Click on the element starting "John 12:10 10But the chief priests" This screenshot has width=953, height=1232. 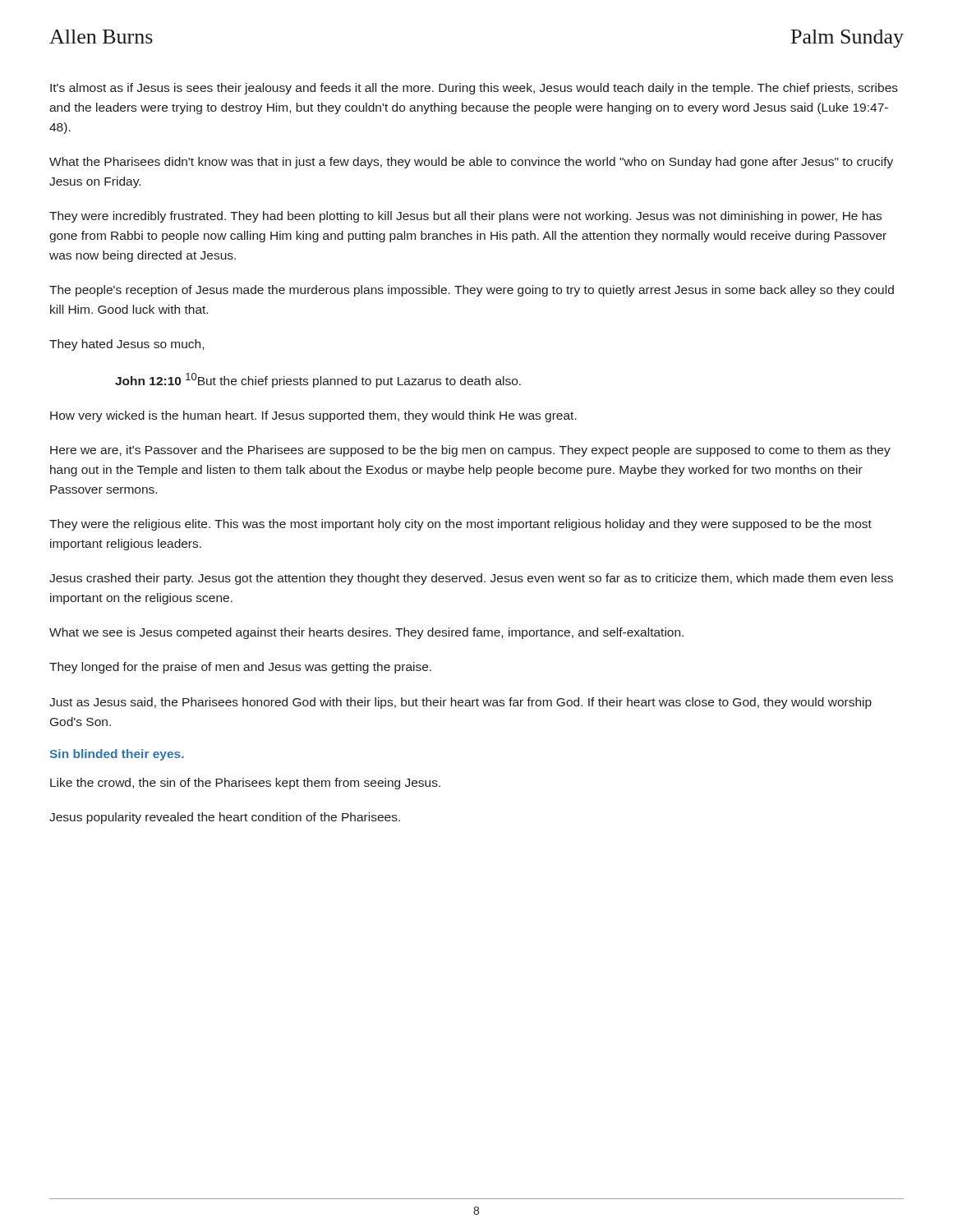point(318,379)
